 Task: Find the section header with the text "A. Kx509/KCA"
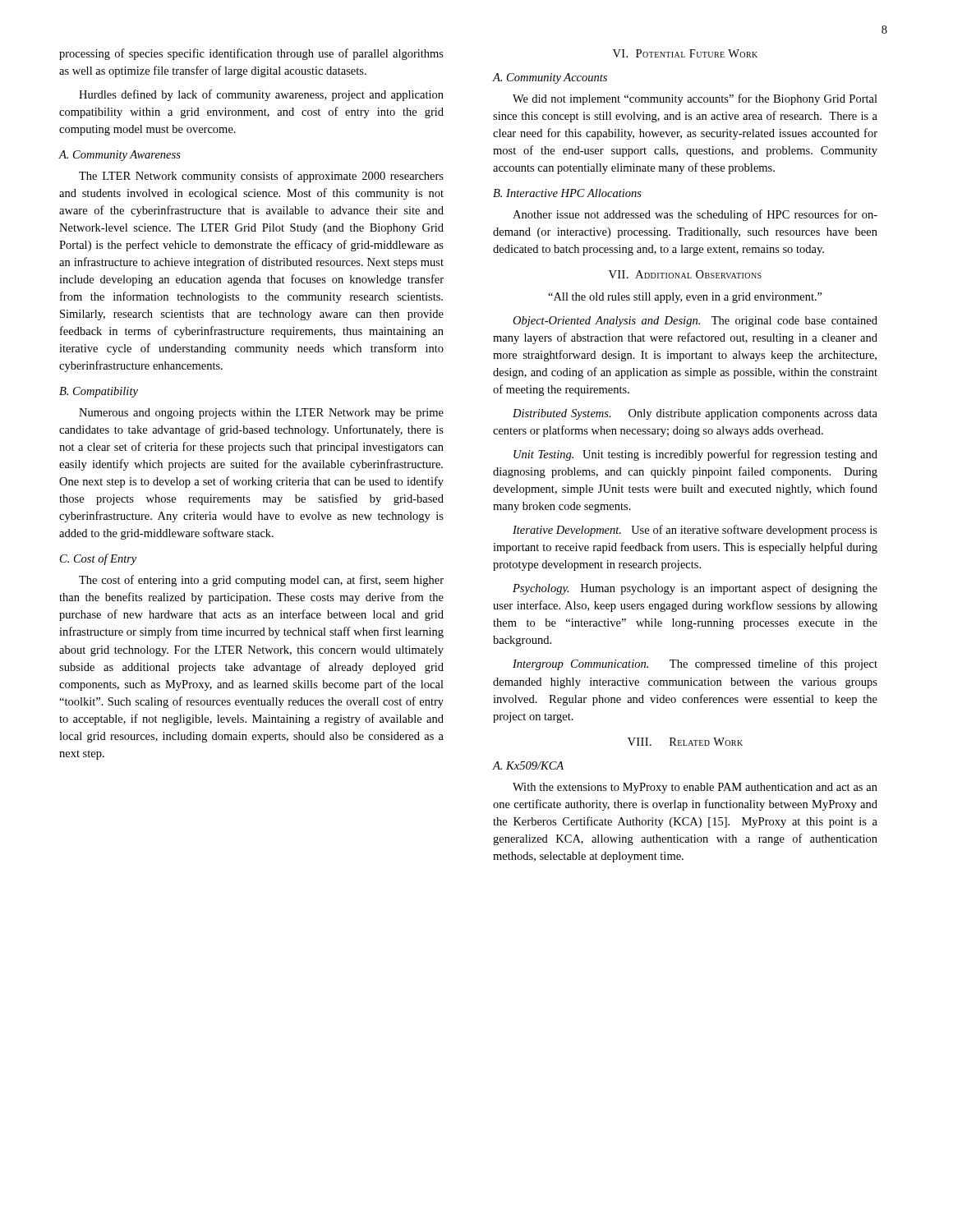[x=528, y=765]
